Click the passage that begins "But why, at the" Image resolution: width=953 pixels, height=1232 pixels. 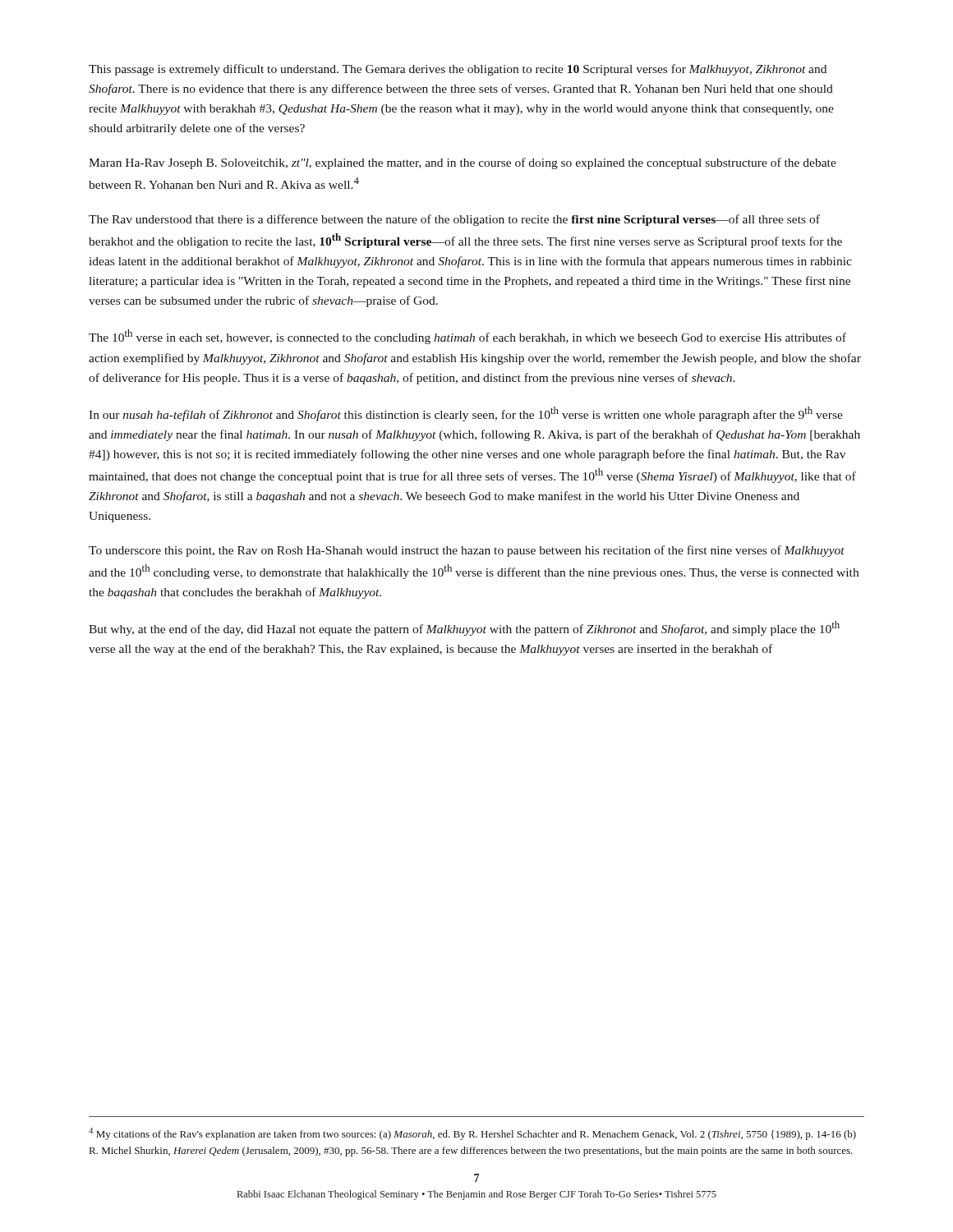pyautogui.click(x=464, y=637)
